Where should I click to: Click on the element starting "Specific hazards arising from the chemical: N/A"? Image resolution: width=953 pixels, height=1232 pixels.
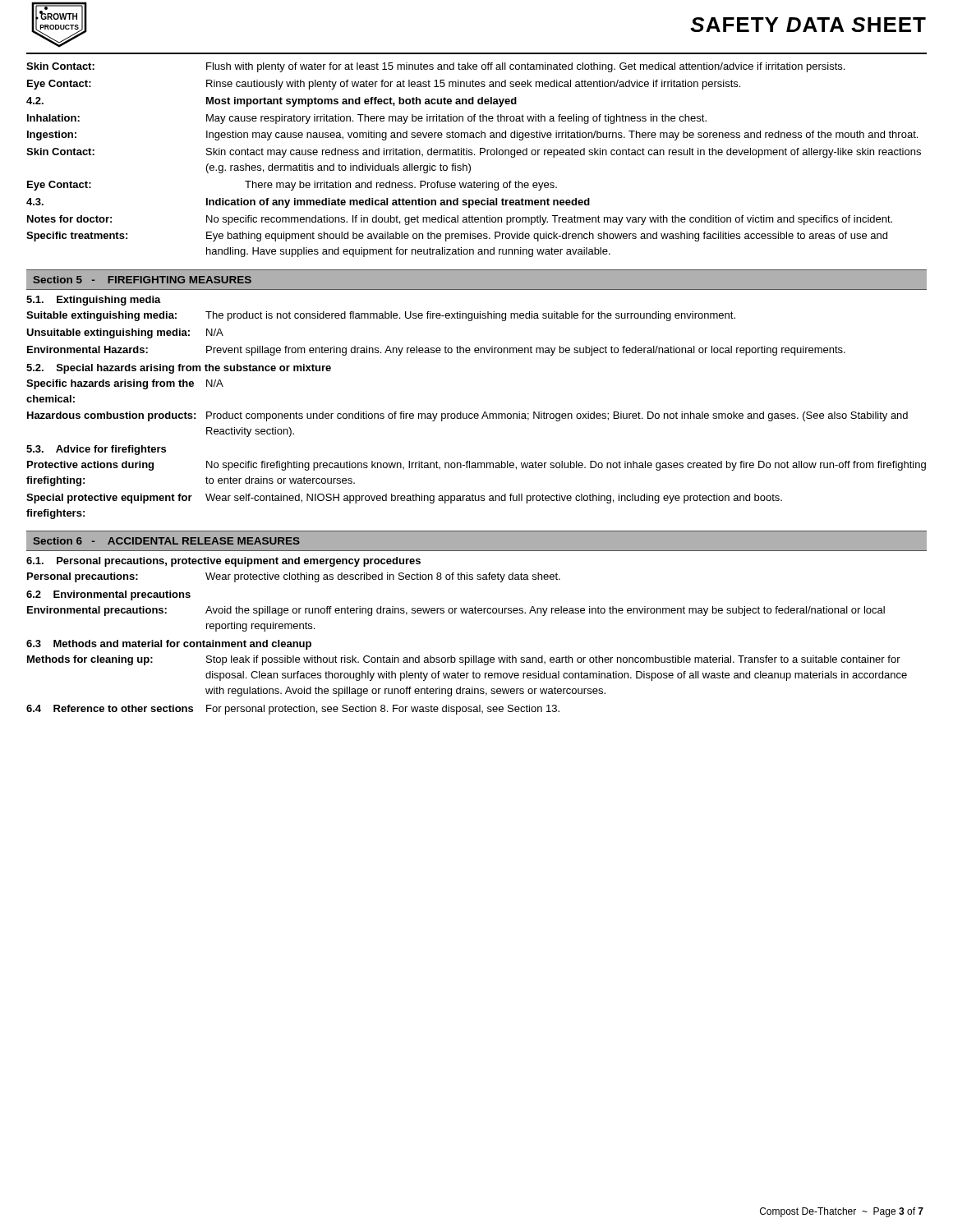point(125,384)
